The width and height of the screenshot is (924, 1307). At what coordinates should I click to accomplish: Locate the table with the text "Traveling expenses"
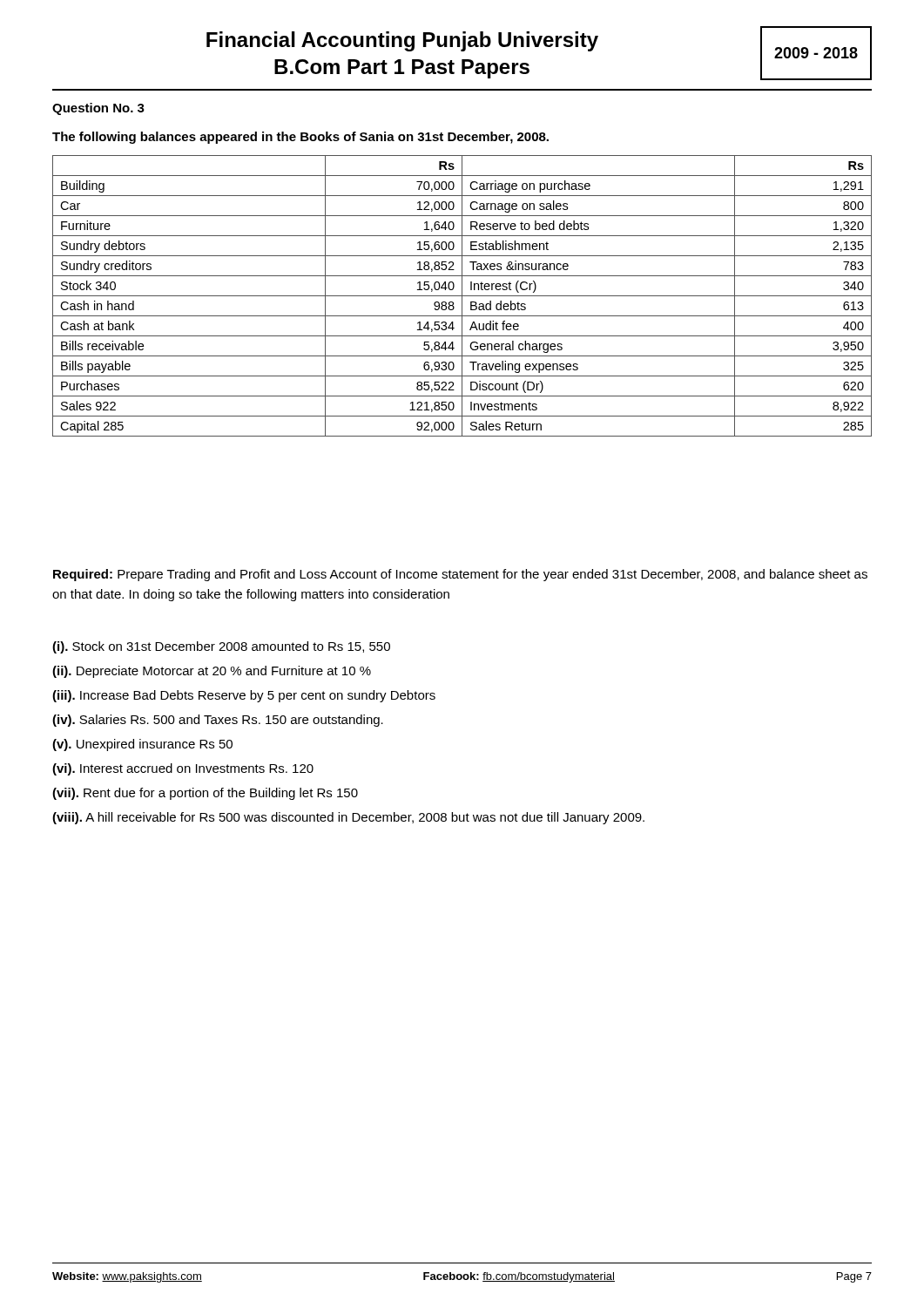point(462,296)
